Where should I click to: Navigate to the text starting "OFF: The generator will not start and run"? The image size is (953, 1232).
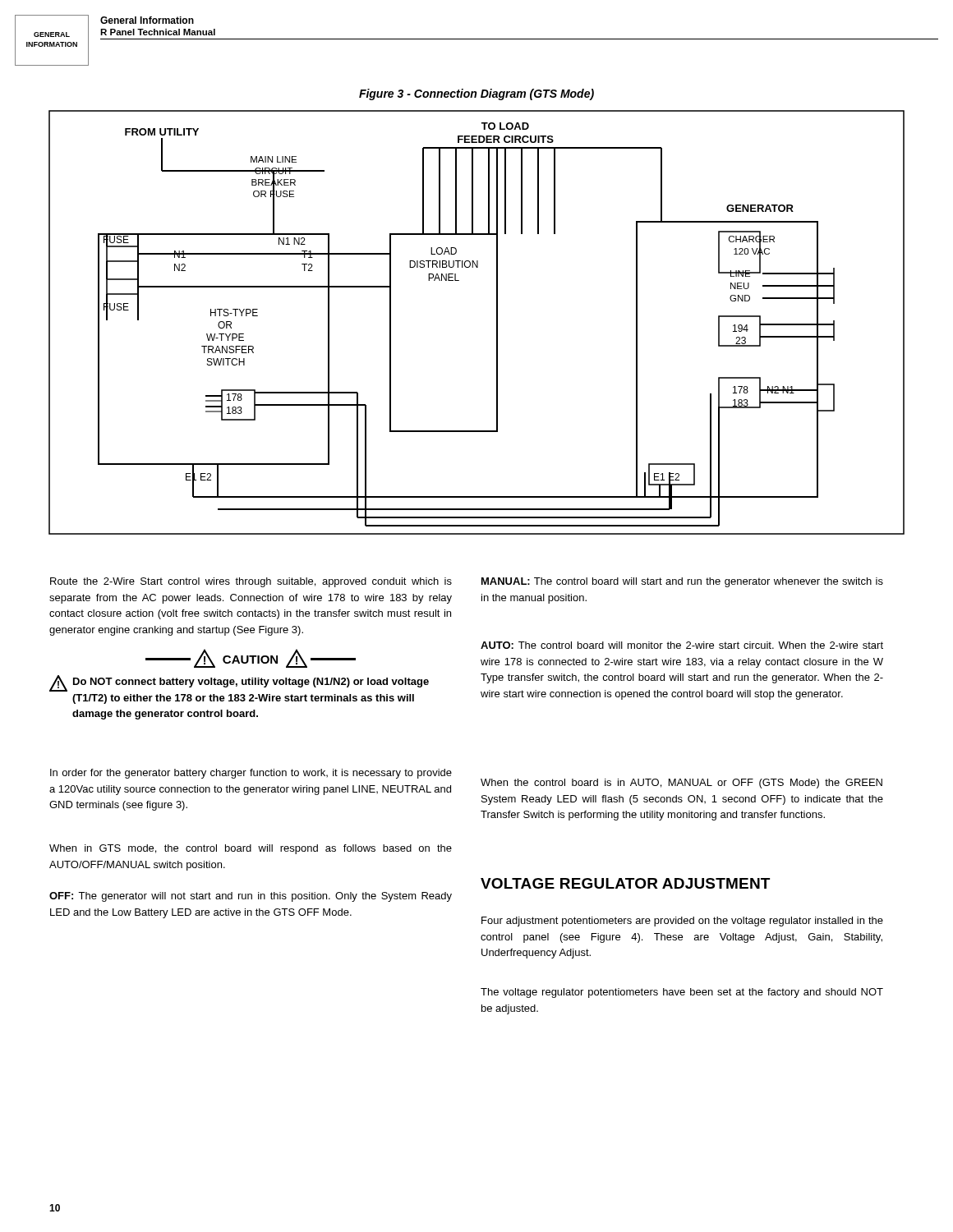click(x=251, y=904)
